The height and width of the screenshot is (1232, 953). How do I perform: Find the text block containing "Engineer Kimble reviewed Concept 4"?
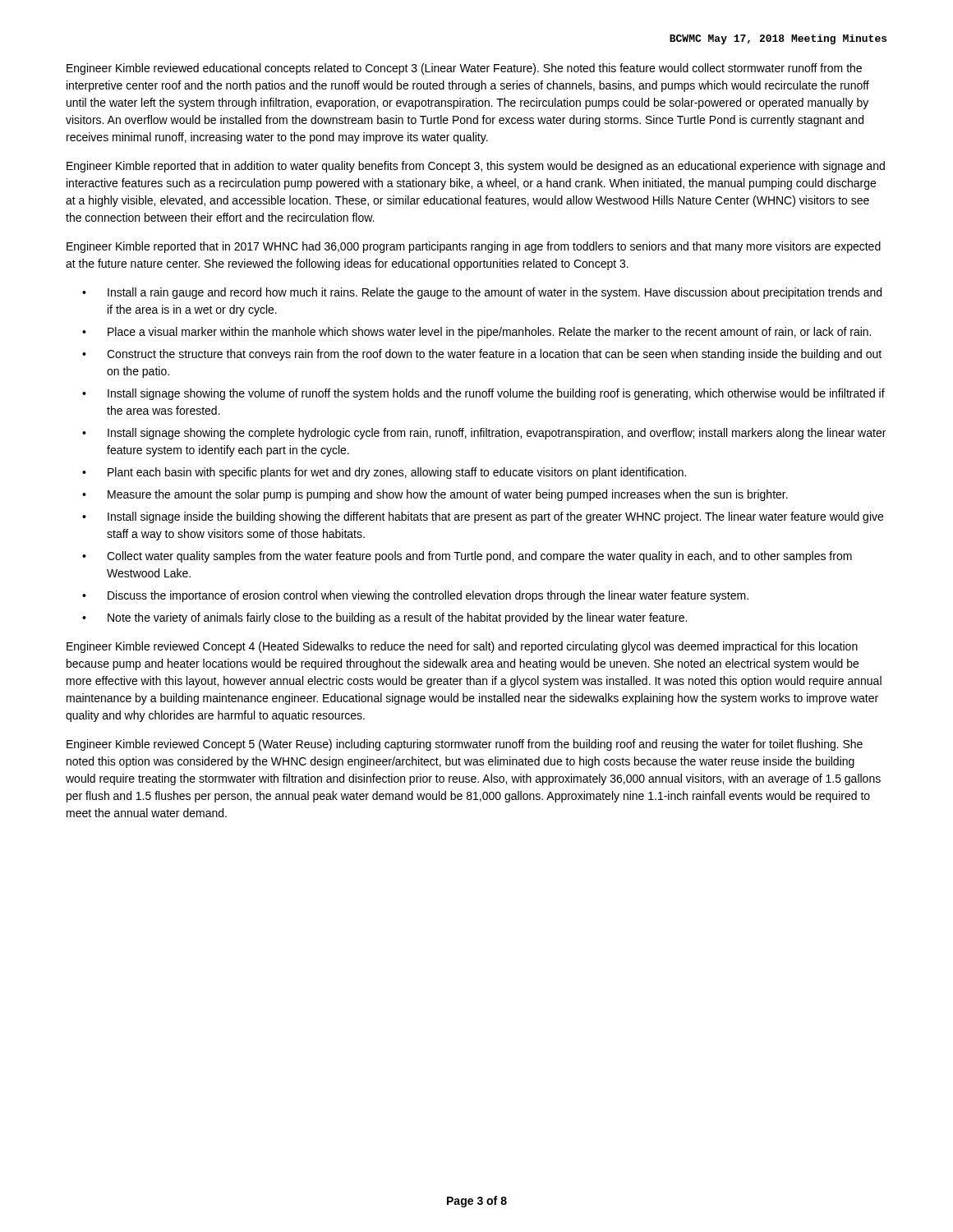point(474,681)
